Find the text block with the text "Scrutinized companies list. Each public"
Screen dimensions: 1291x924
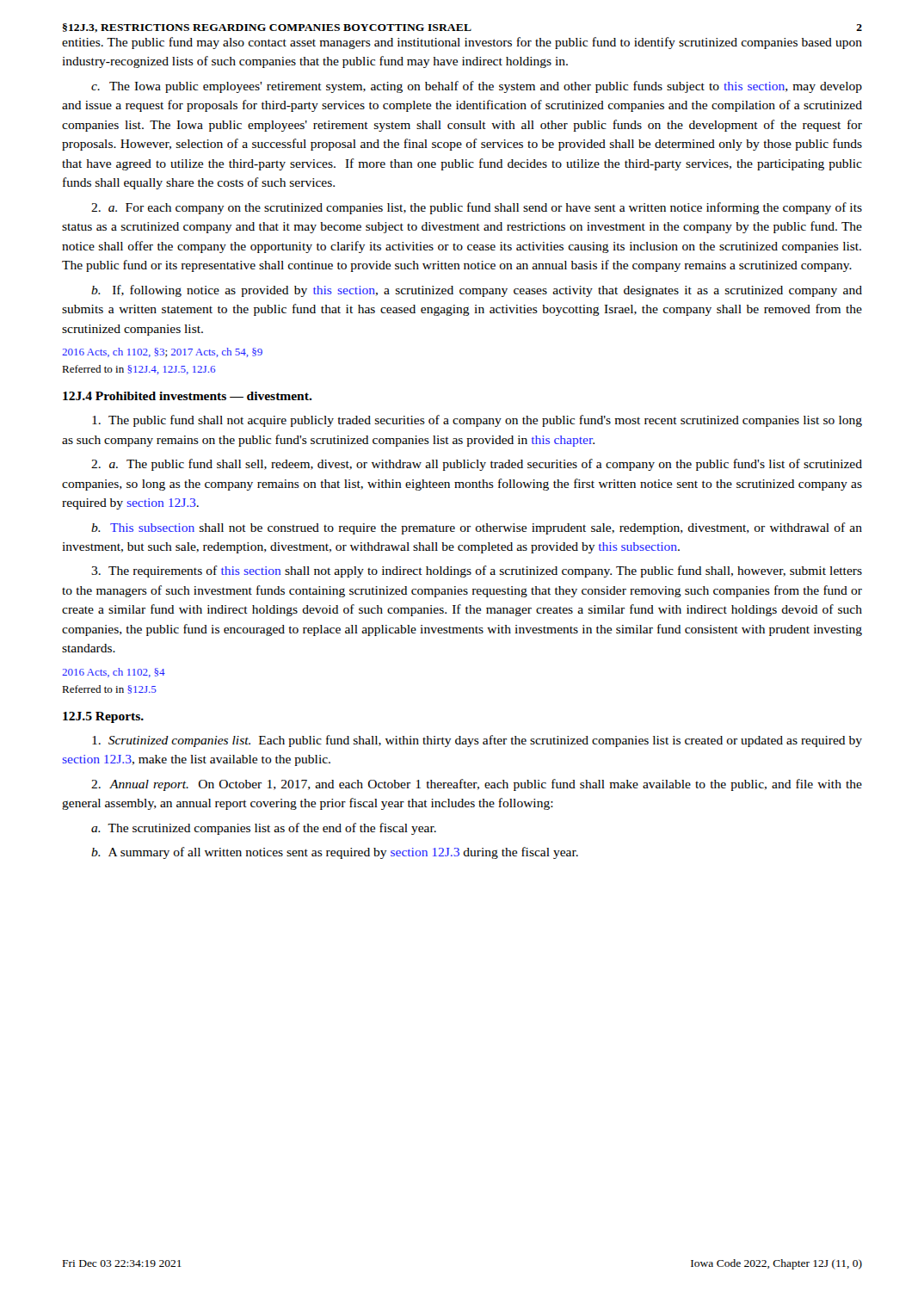462,750
